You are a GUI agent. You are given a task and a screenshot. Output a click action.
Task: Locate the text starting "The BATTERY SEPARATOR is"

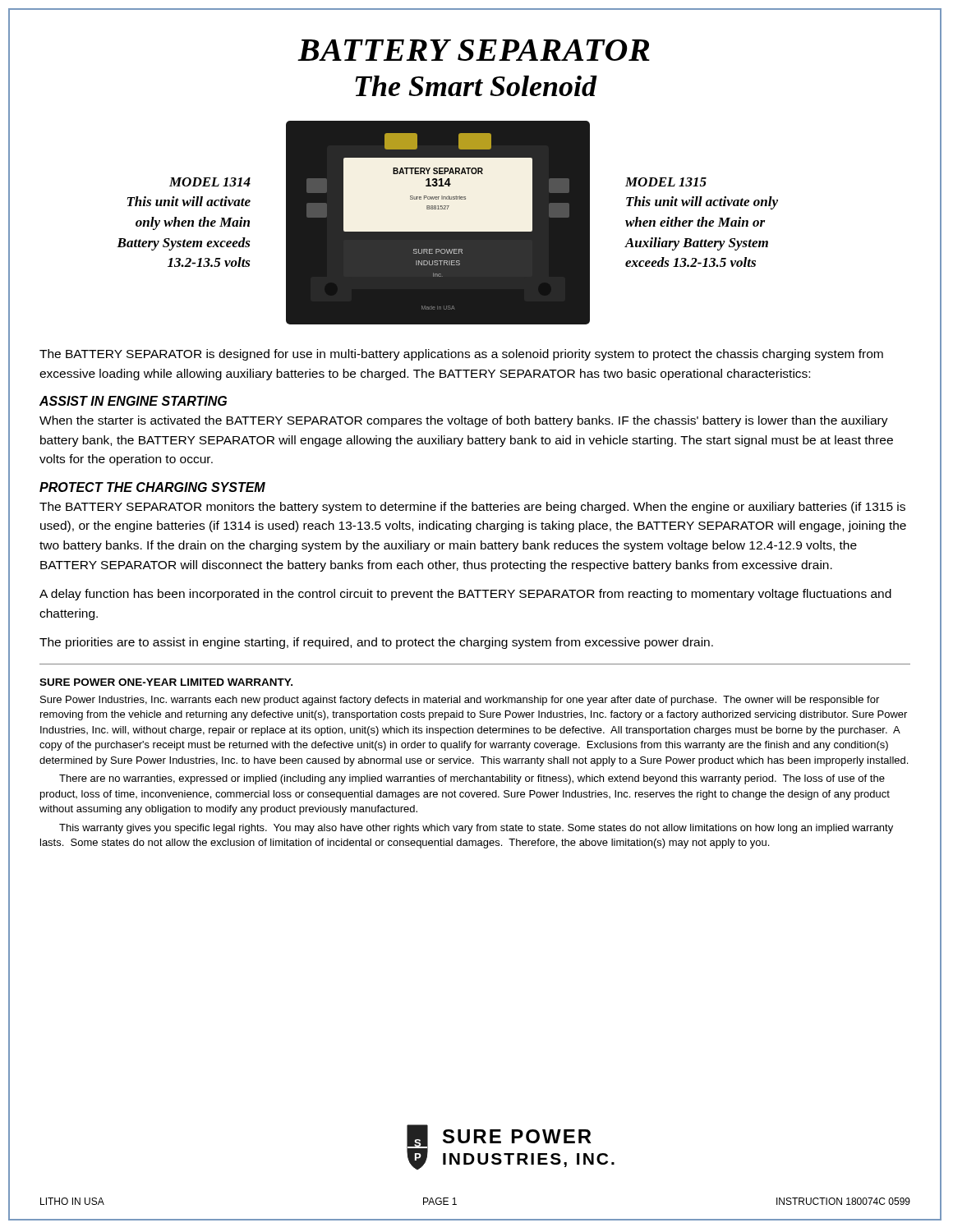(475, 364)
